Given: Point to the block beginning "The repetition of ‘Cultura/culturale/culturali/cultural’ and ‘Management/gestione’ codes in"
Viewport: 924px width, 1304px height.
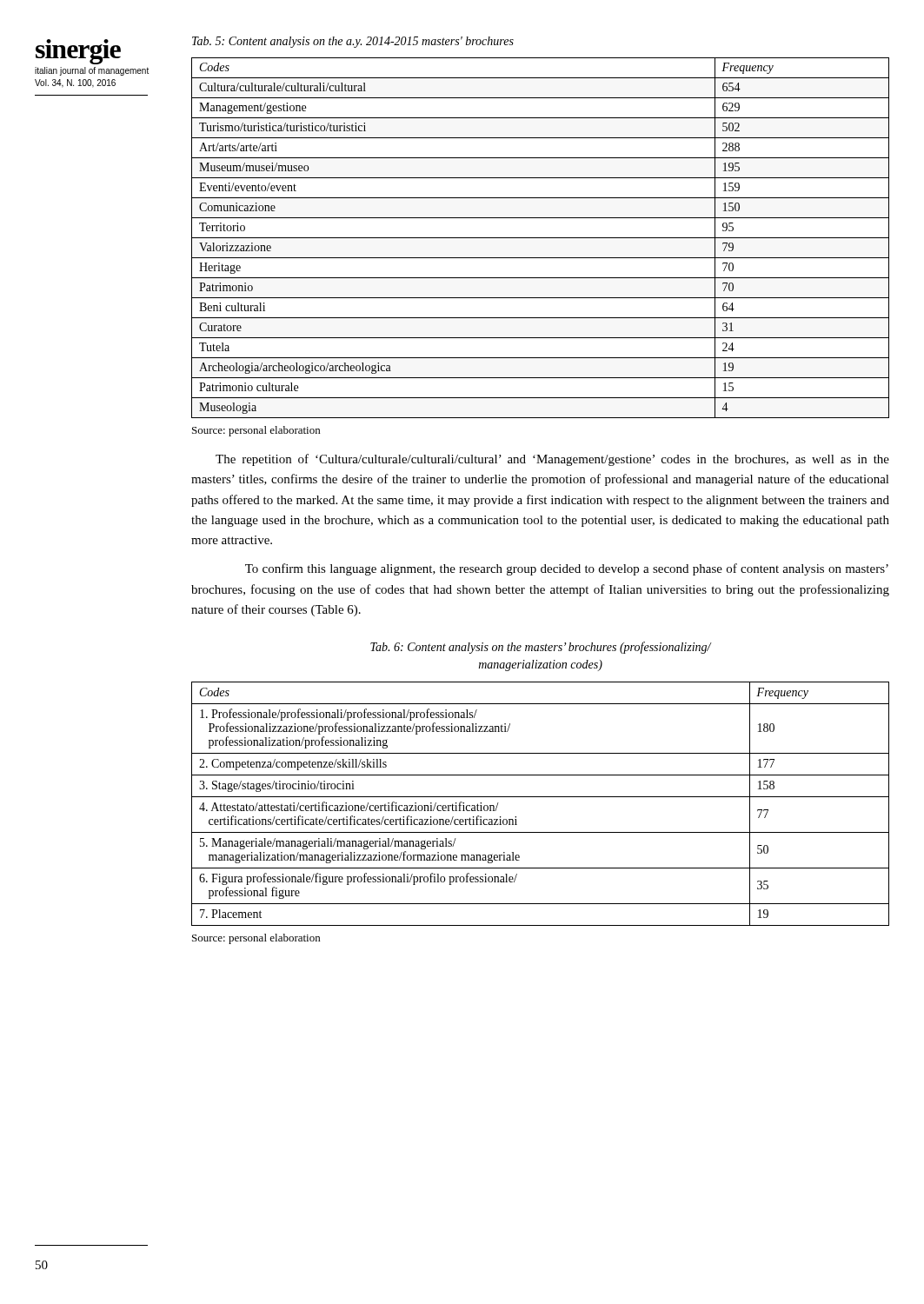Looking at the screenshot, I should pyautogui.click(x=540, y=499).
